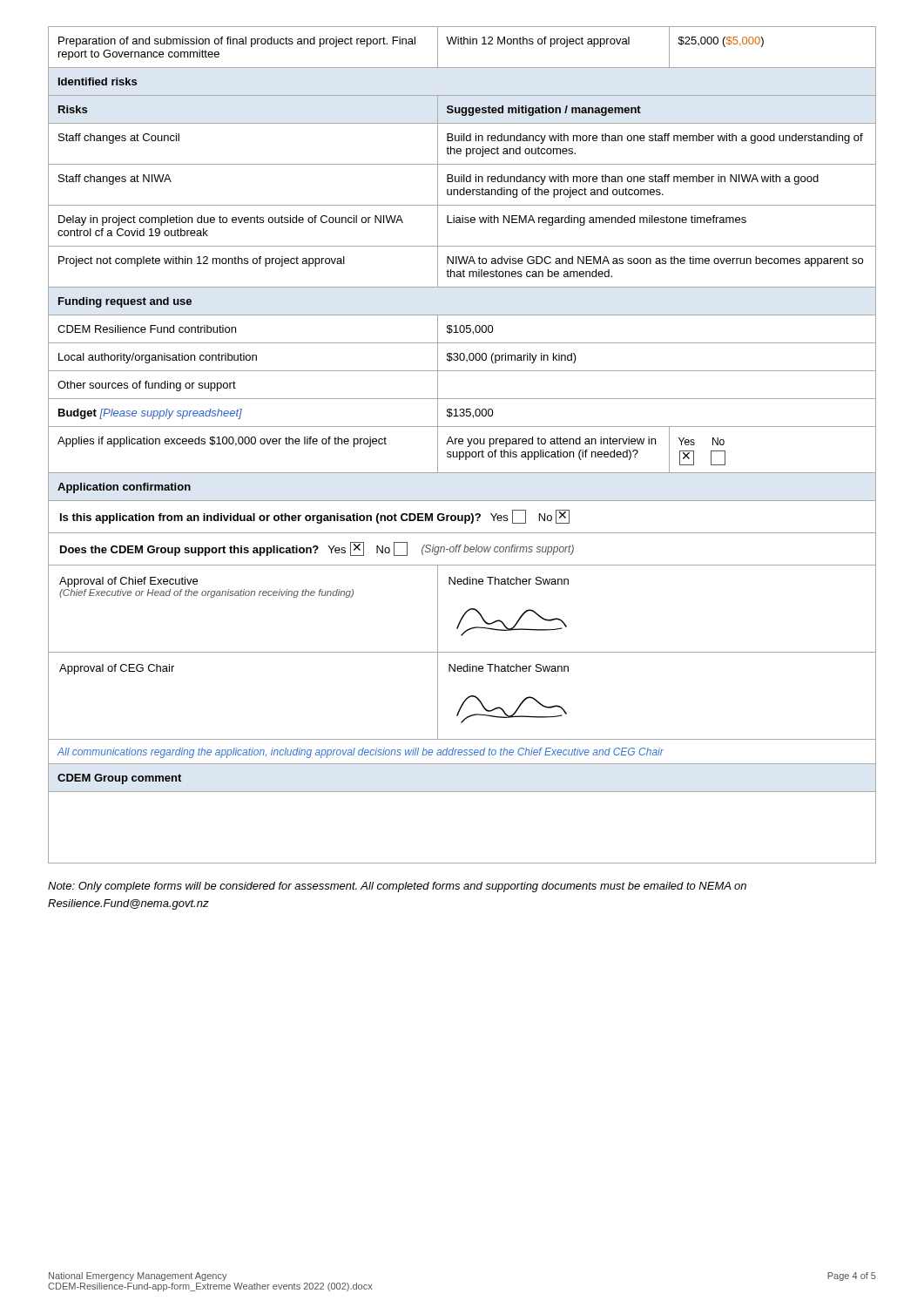924x1307 pixels.
Task: Click on the text block starting "CDEM Group comment"
Action: (x=119, y=778)
